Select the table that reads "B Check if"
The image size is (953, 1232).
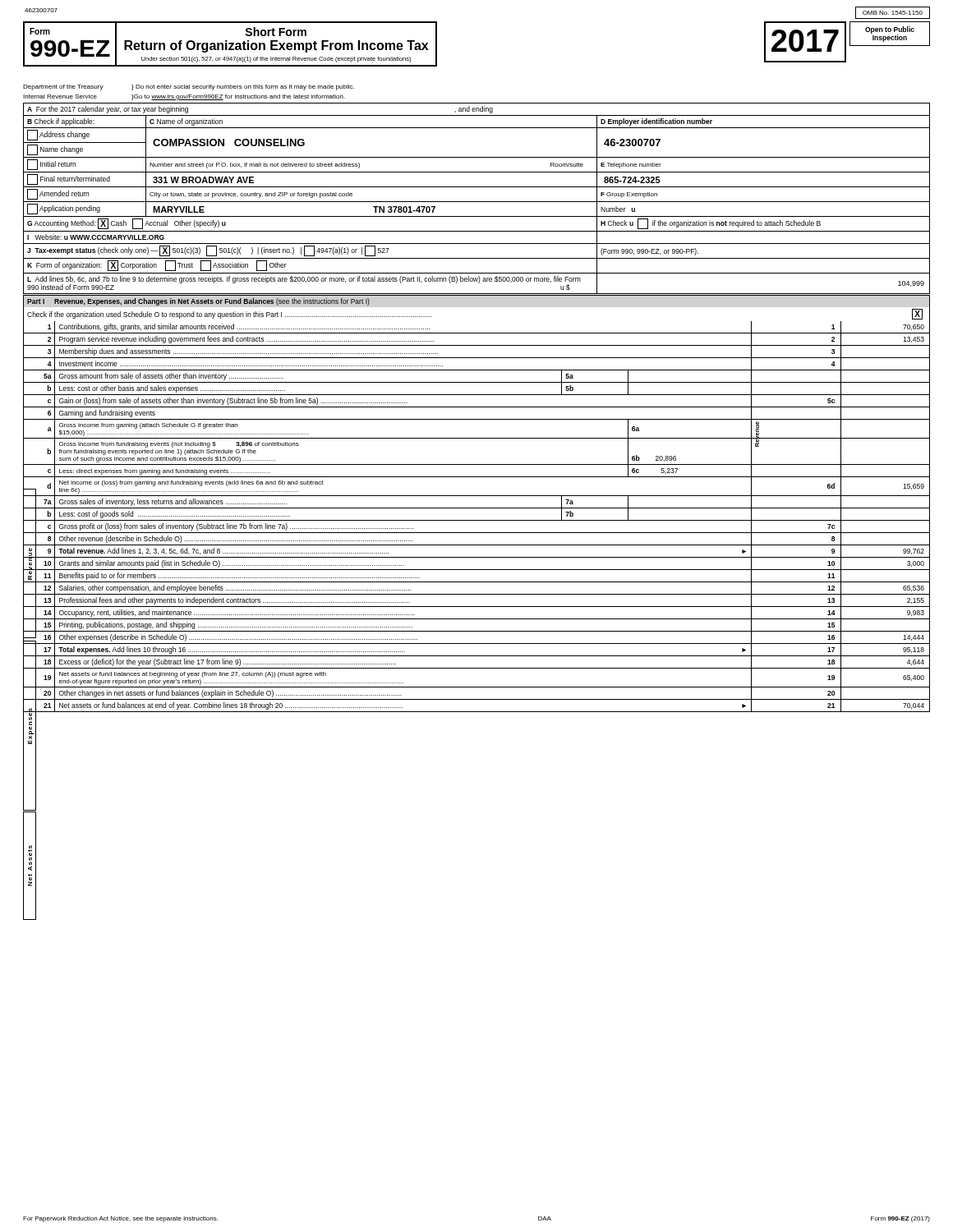click(x=476, y=205)
